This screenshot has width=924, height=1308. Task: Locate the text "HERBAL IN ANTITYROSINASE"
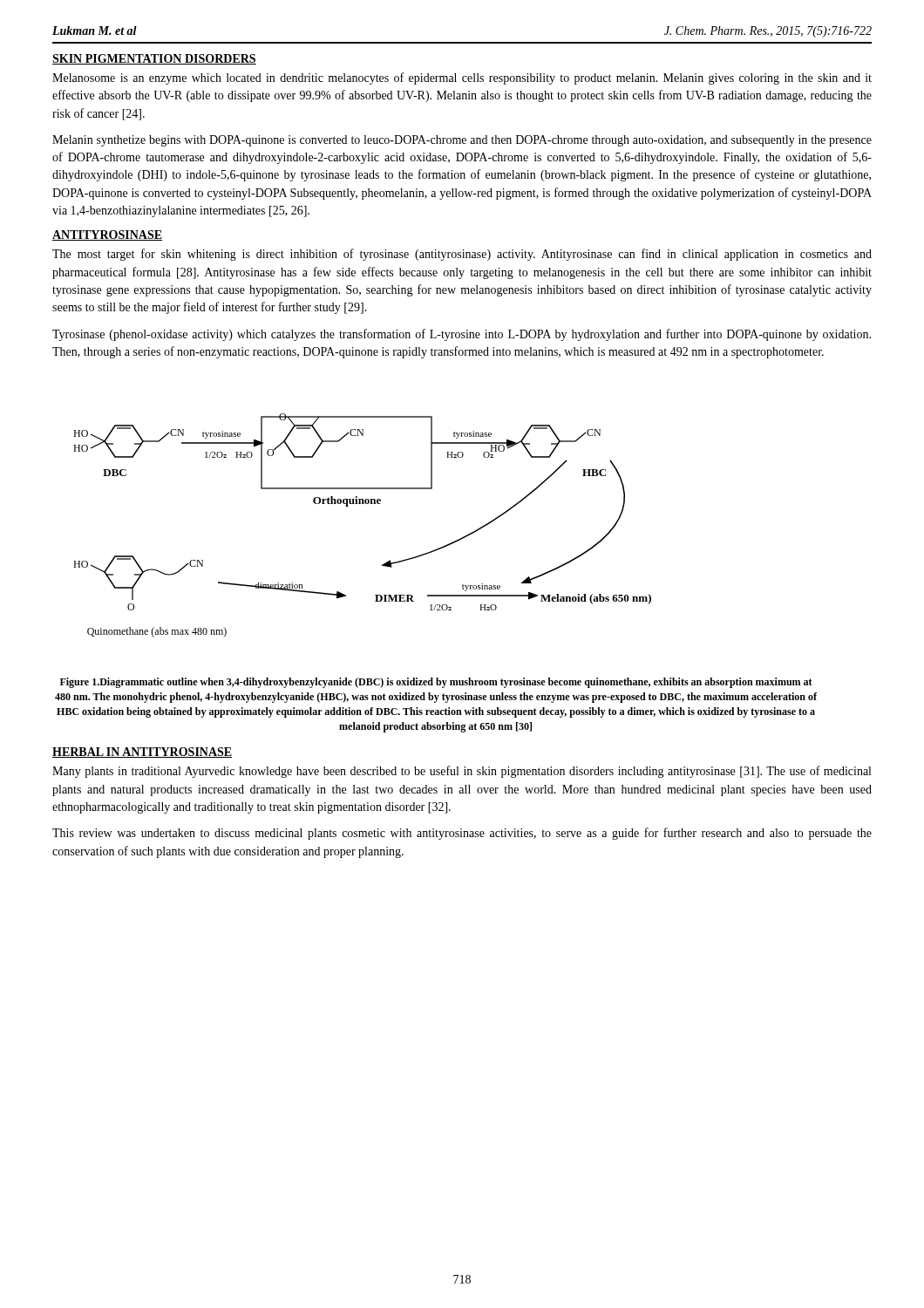pos(142,752)
